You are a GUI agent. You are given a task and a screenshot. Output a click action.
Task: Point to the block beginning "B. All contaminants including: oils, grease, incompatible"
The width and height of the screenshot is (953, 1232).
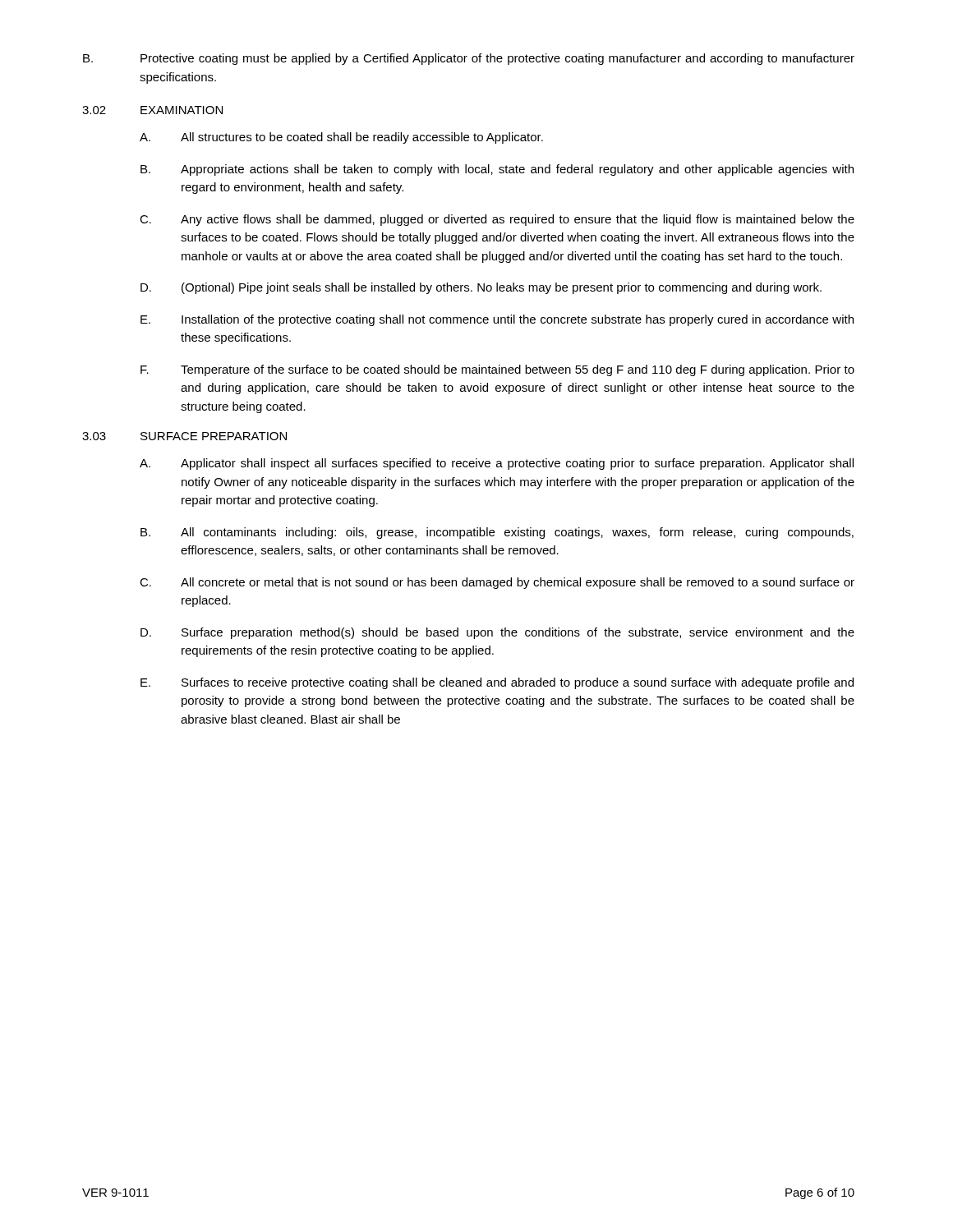coord(497,541)
